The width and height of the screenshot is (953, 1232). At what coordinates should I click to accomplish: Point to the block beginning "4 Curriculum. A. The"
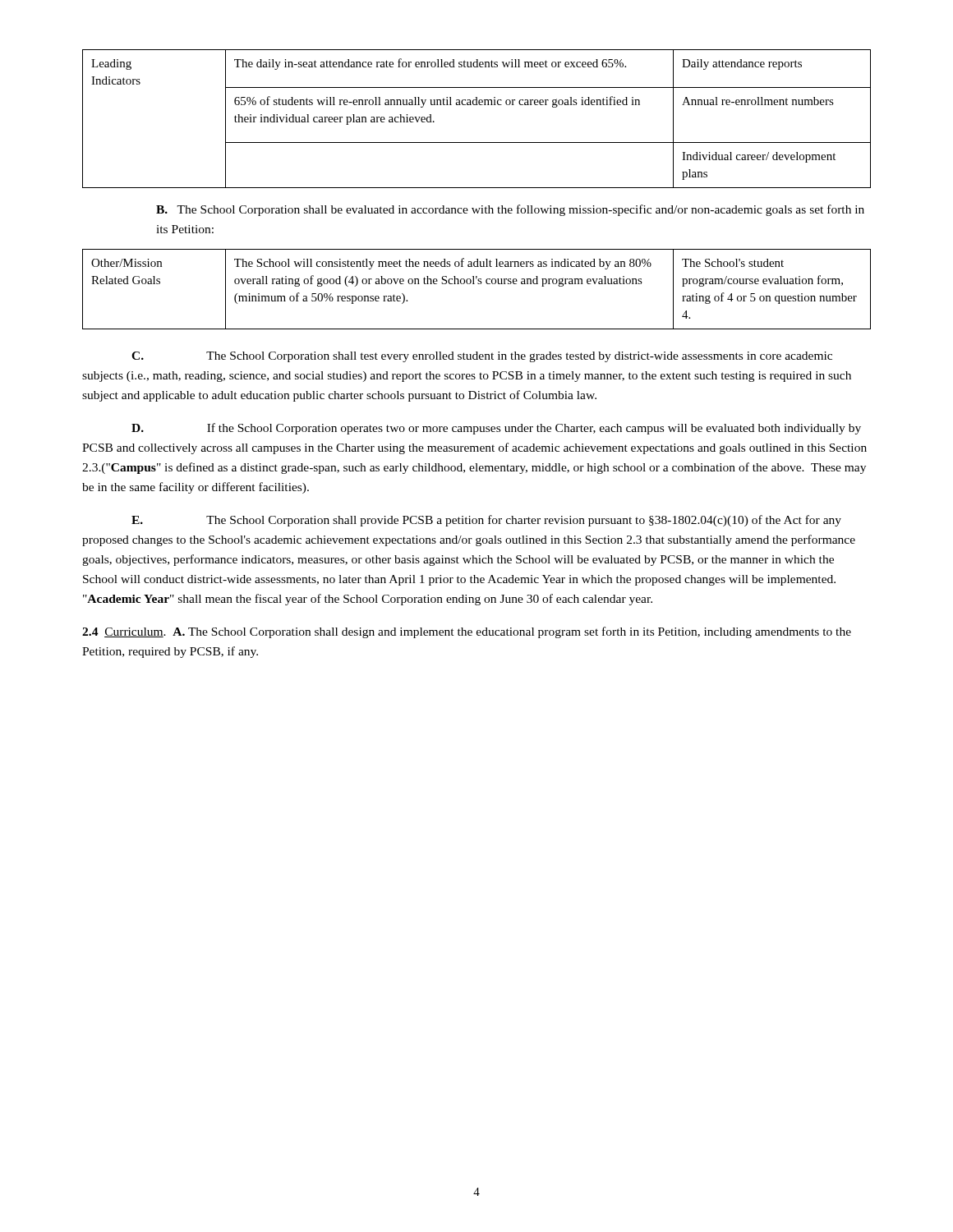(x=467, y=641)
